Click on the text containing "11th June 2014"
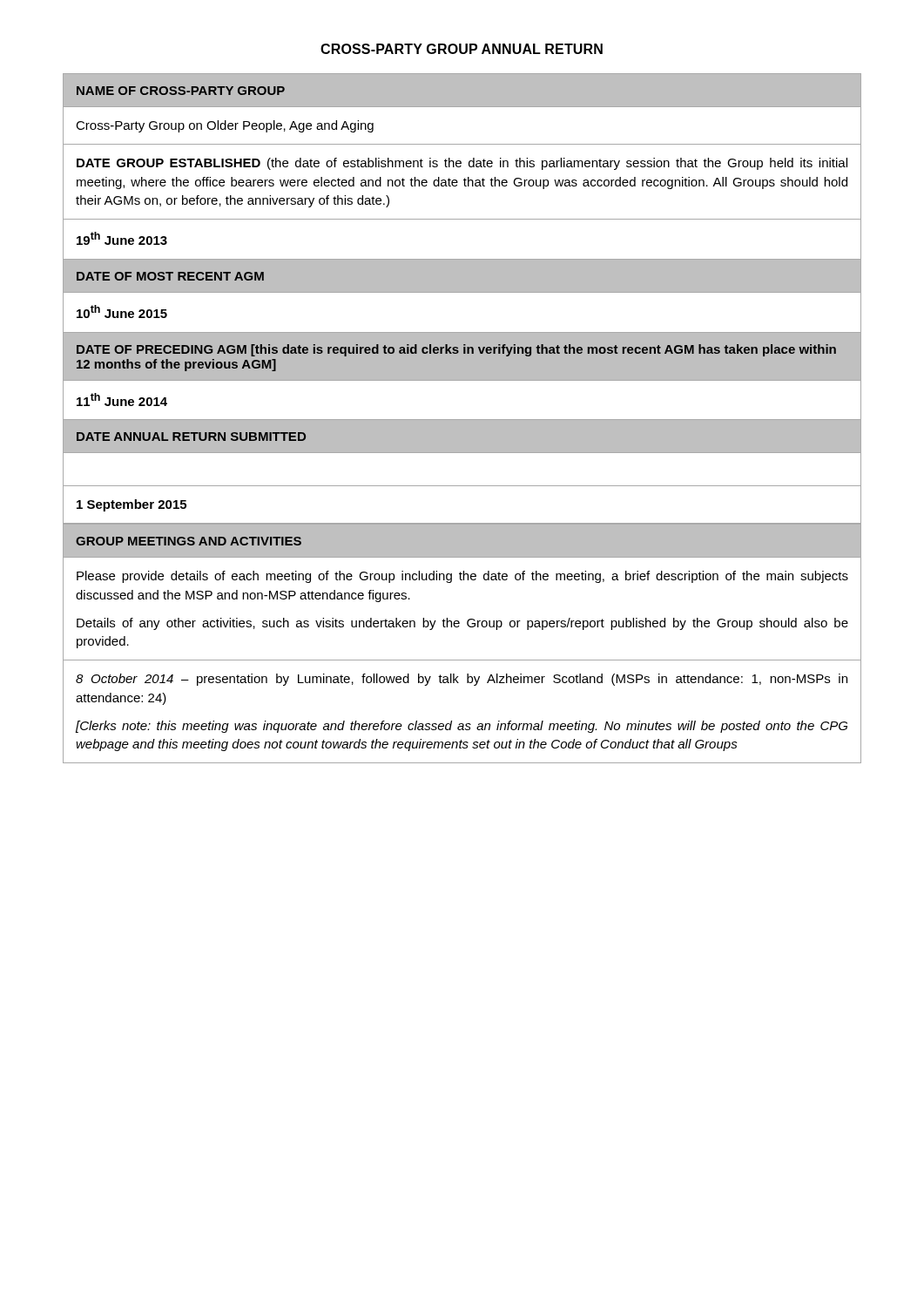924x1307 pixels. pos(122,400)
